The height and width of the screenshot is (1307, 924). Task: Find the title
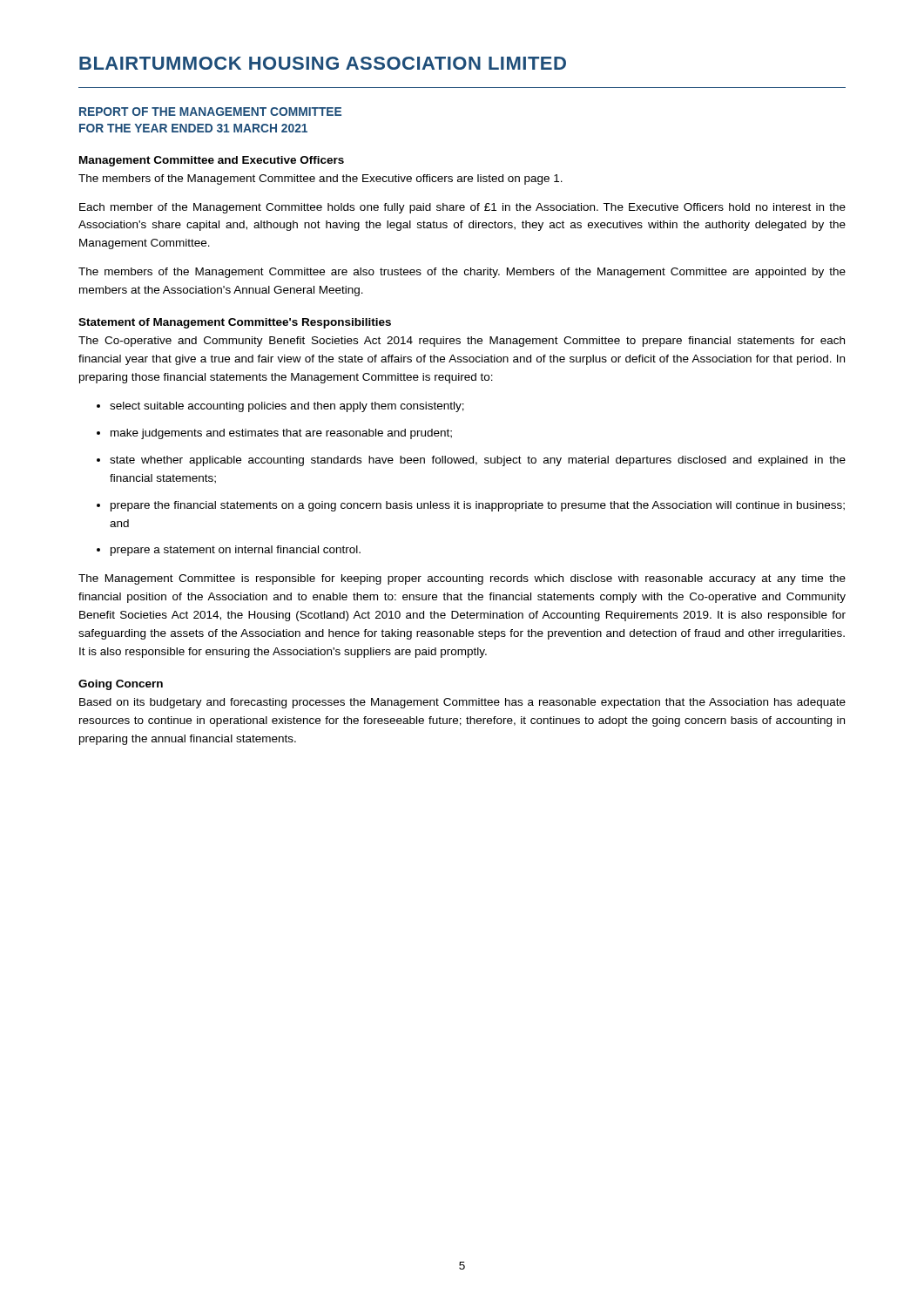462,64
